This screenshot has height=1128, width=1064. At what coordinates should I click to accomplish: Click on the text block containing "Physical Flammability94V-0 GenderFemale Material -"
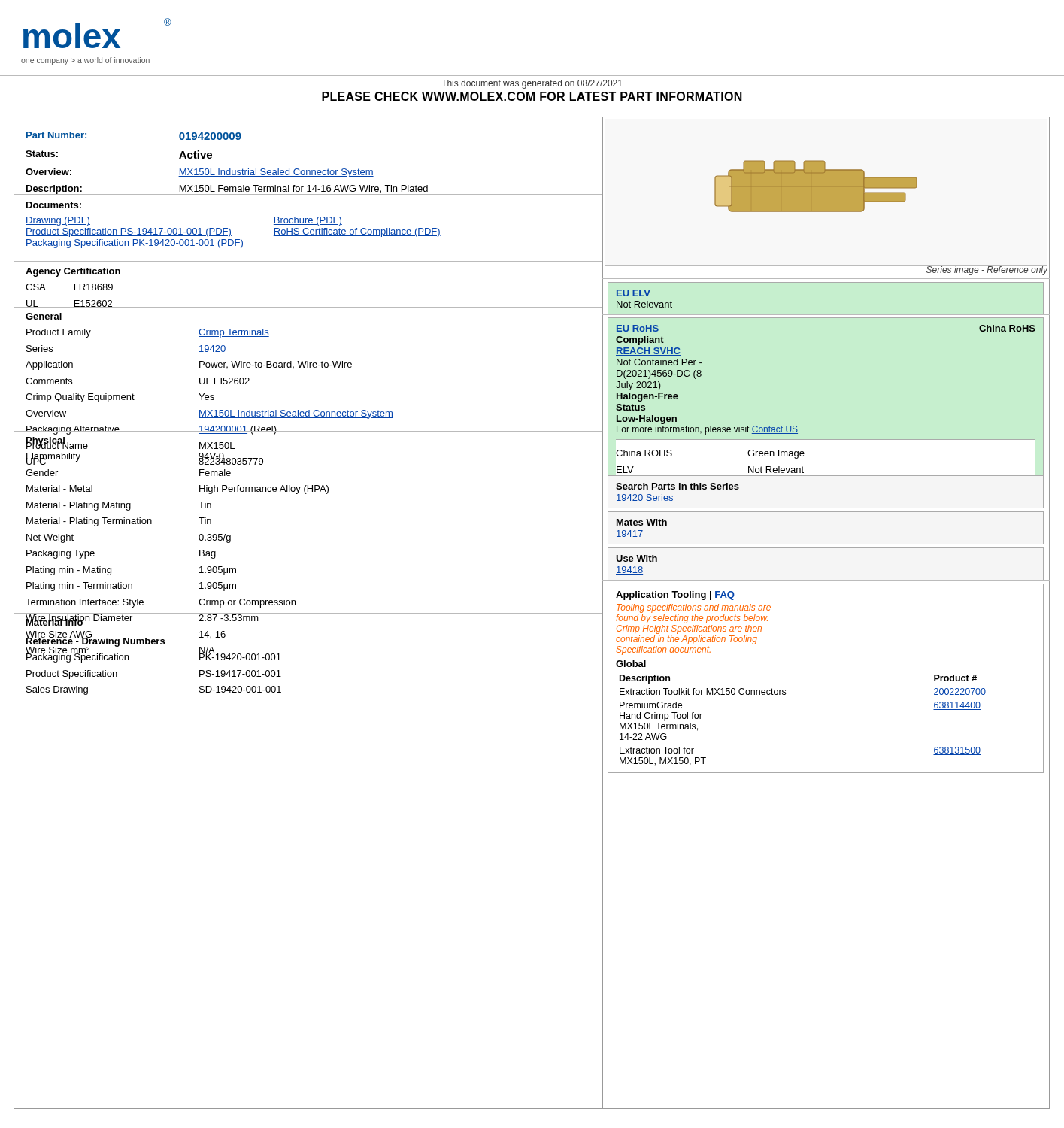click(x=60, y=443)
